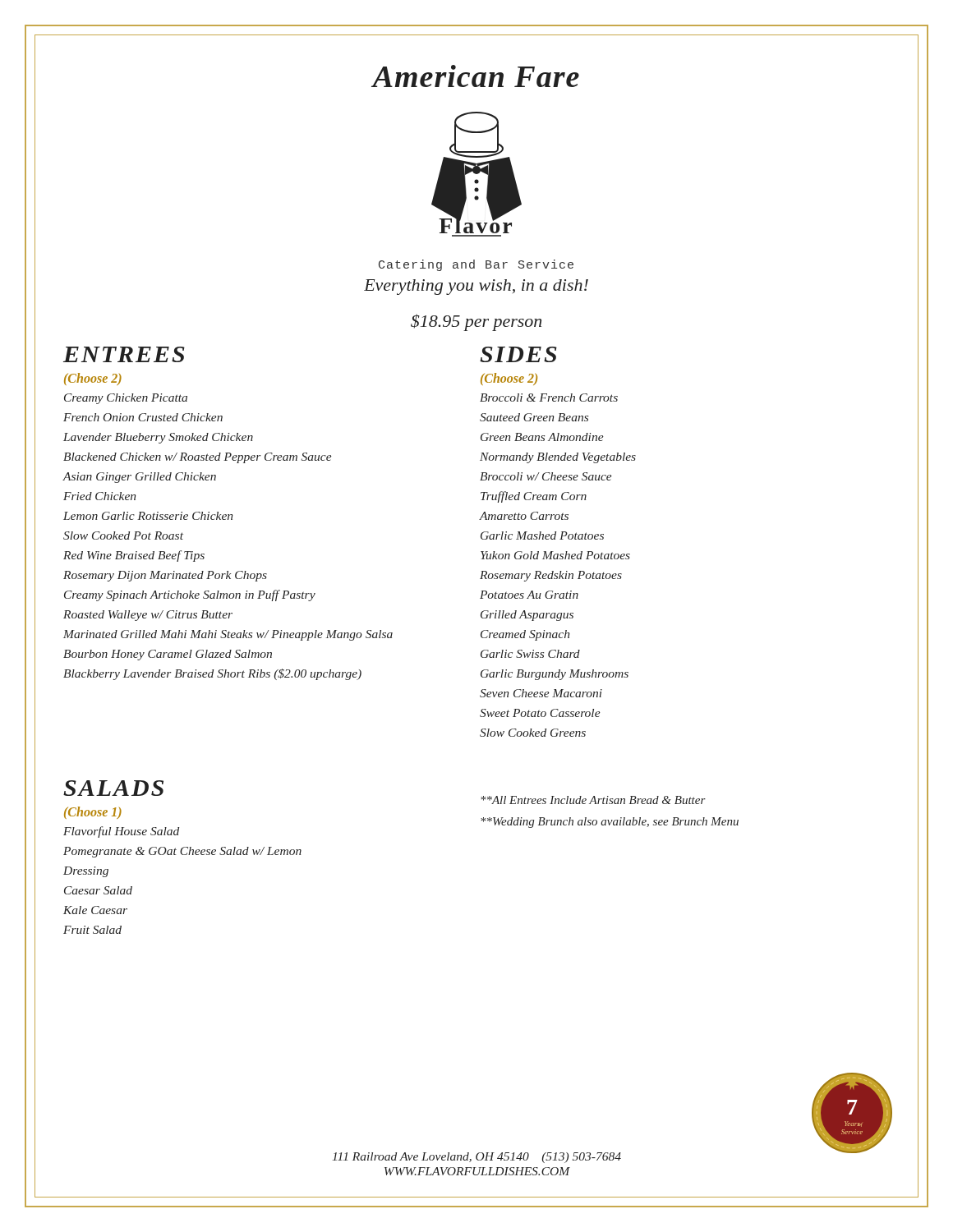Point to the block beginning "Pomegranate & GOat Cheese"

[182, 861]
